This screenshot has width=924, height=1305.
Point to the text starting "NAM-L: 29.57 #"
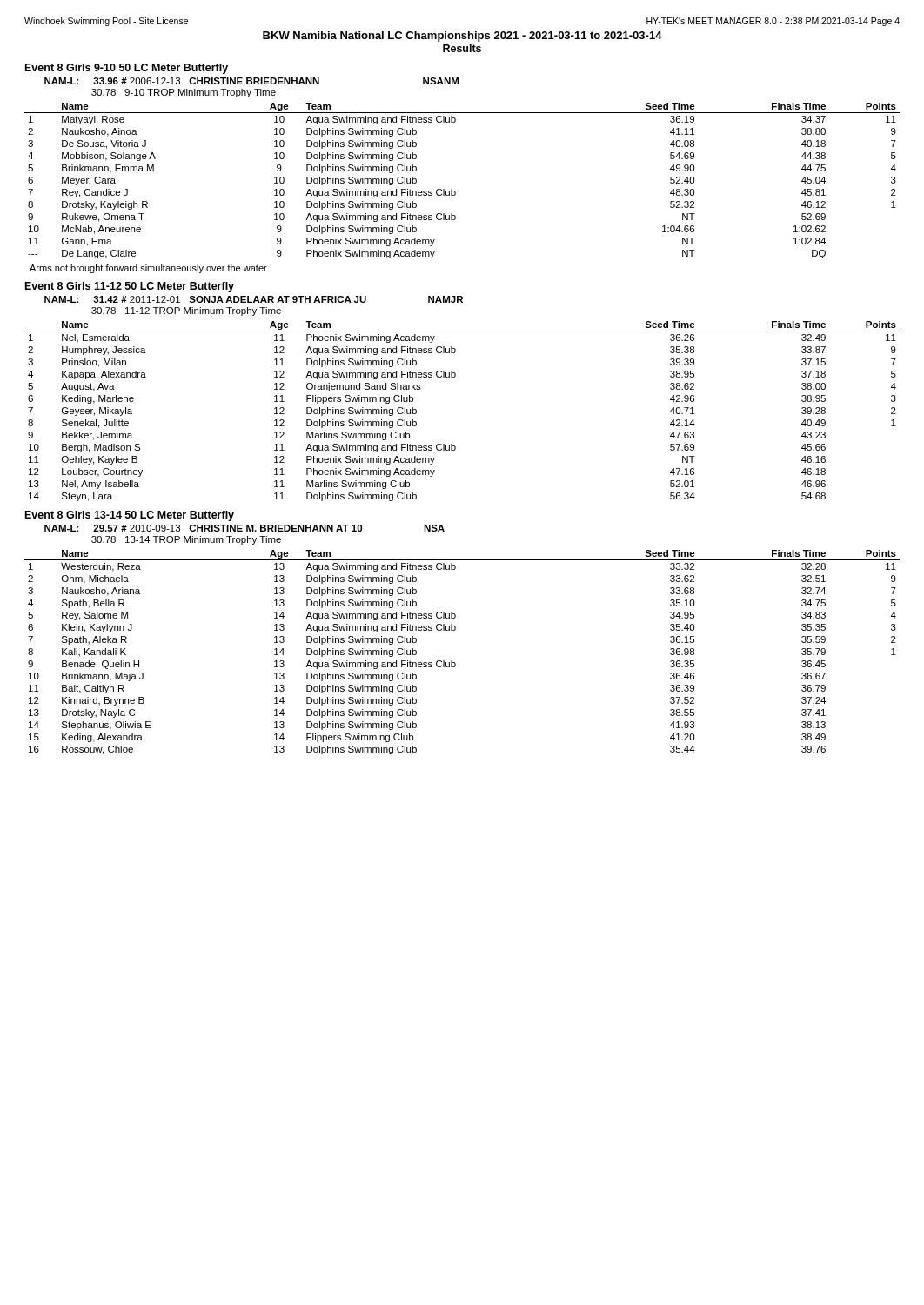235,528
